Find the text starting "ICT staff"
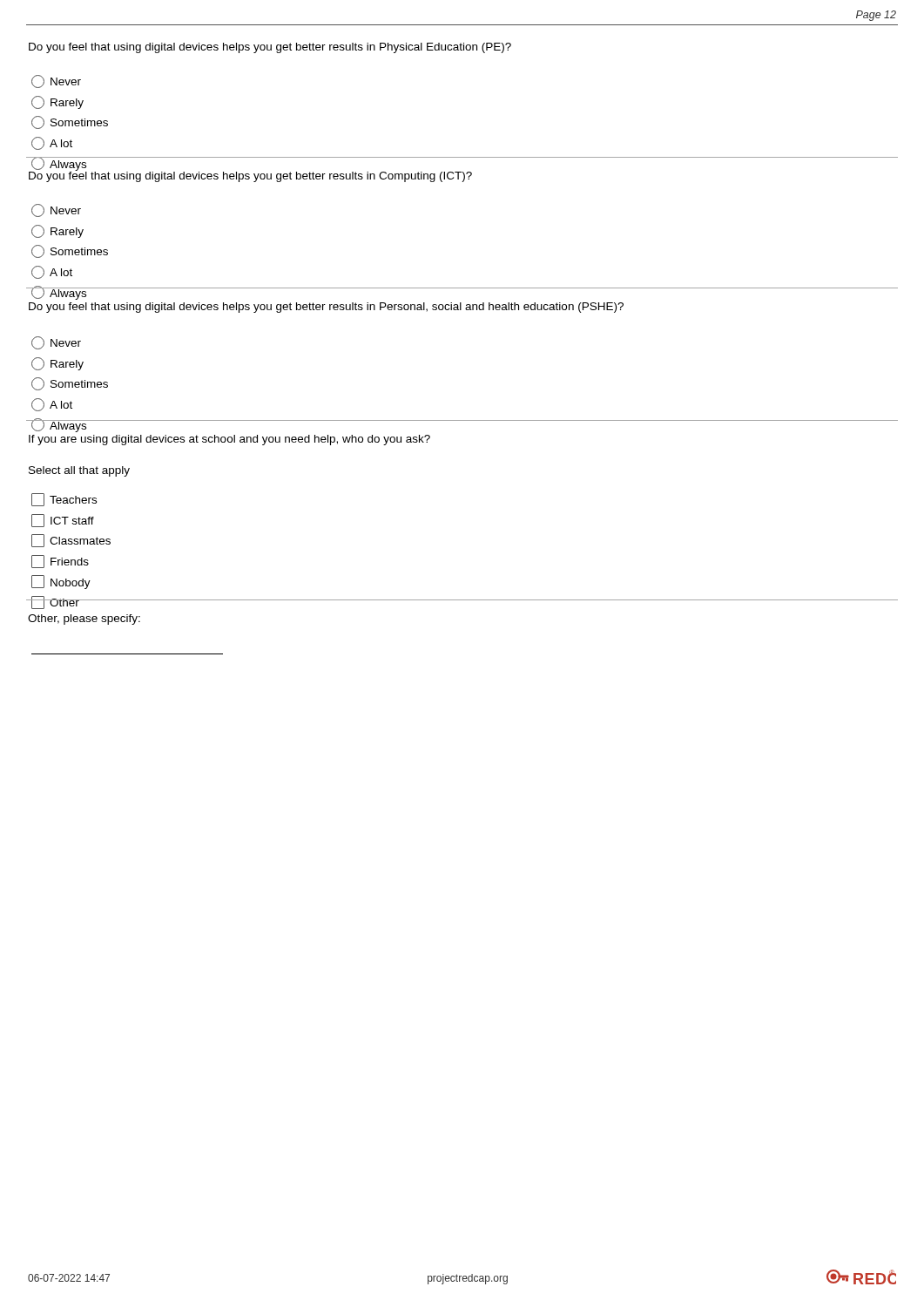This screenshot has width=924, height=1307. [62, 520]
